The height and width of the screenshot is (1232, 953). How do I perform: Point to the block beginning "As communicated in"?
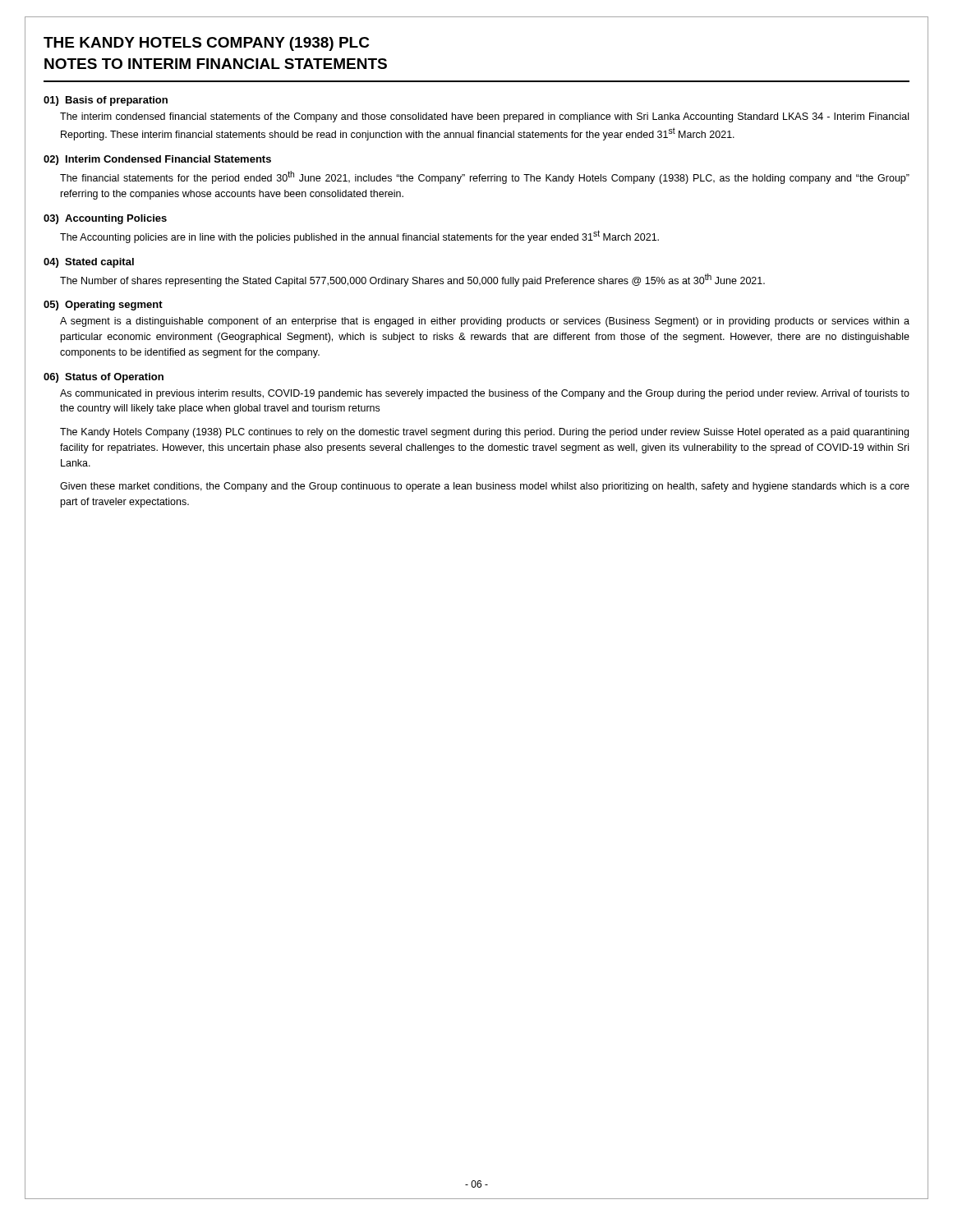coord(485,401)
